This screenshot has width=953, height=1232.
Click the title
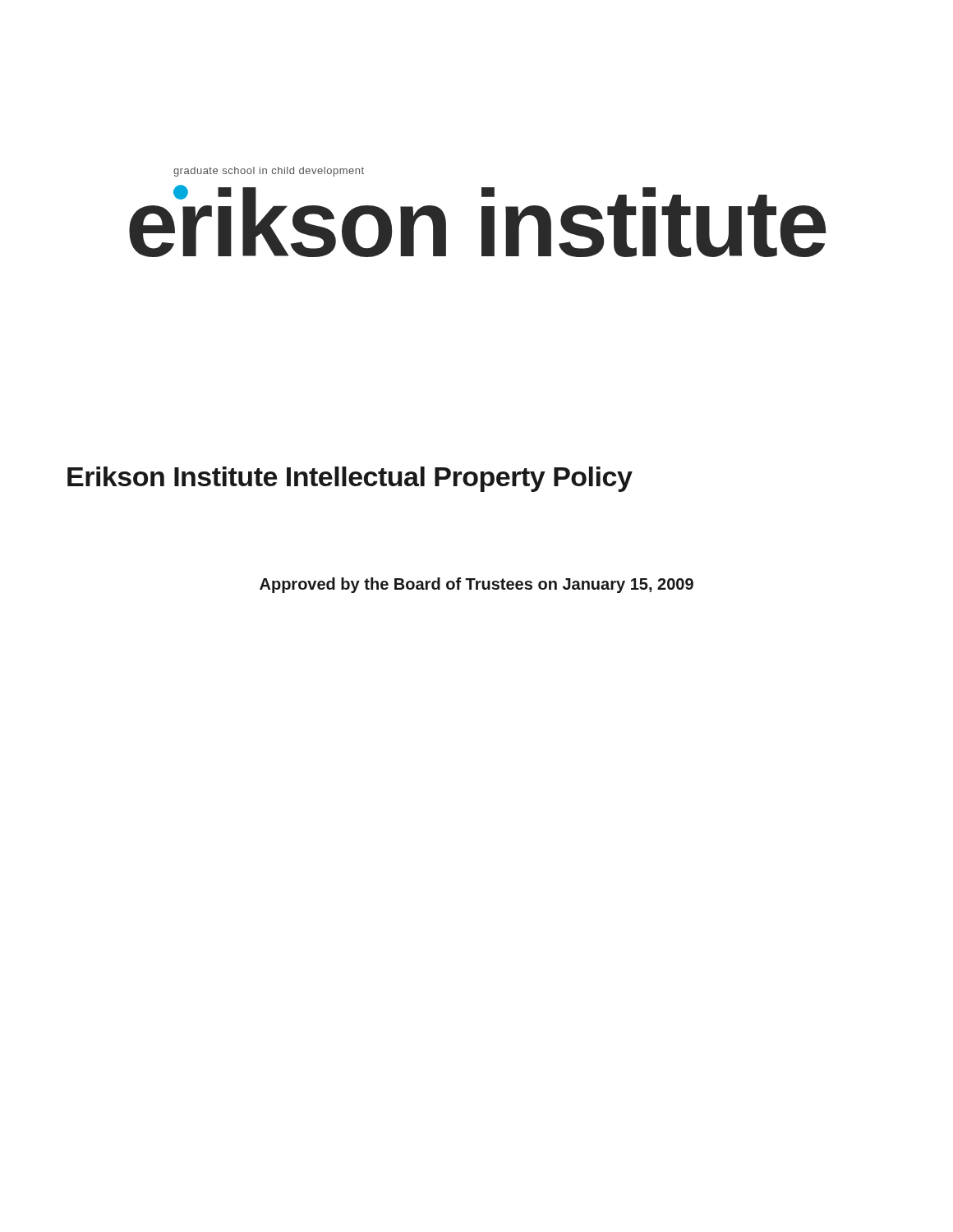[x=349, y=476]
